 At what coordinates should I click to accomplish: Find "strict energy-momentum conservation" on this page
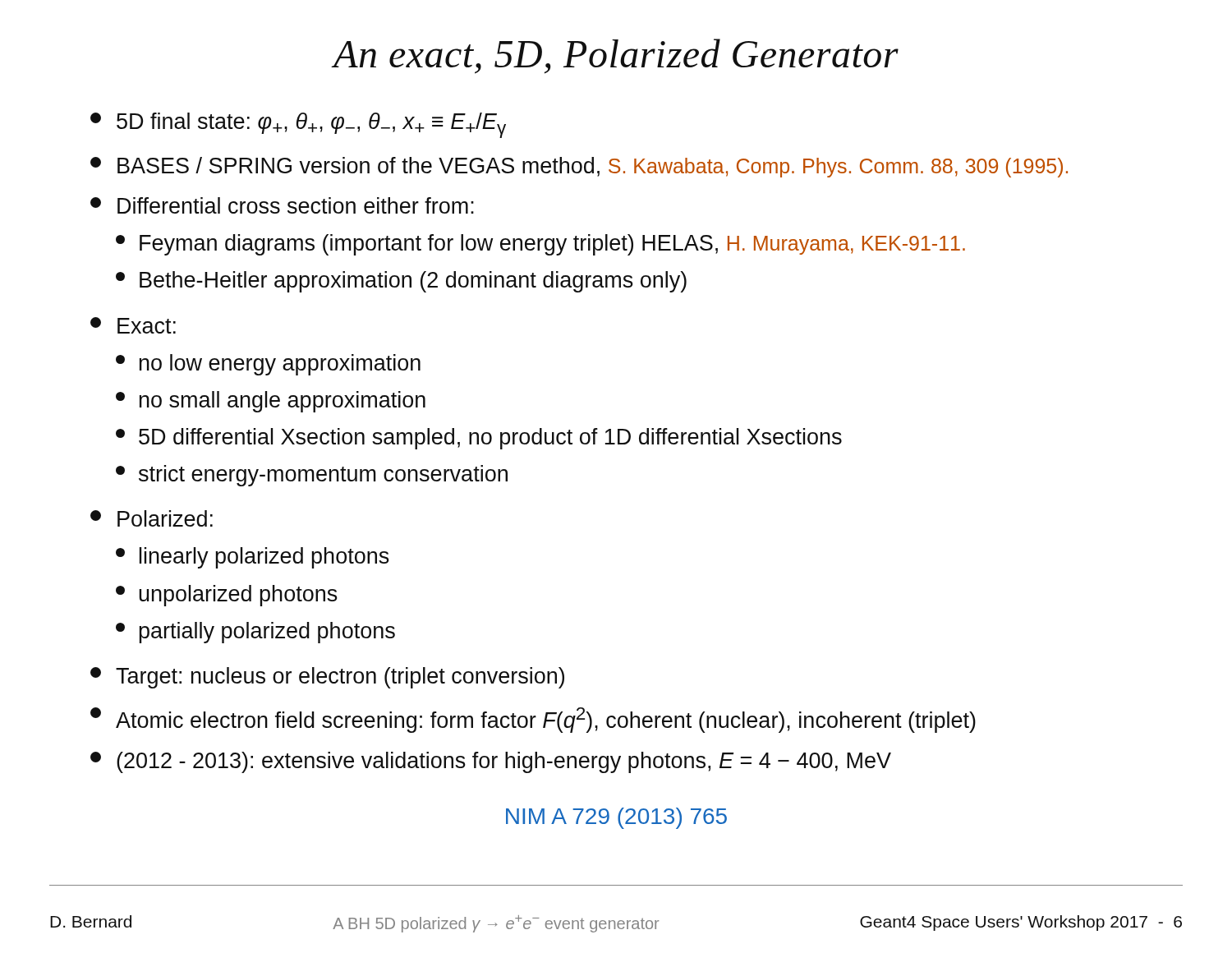point(312,476)
